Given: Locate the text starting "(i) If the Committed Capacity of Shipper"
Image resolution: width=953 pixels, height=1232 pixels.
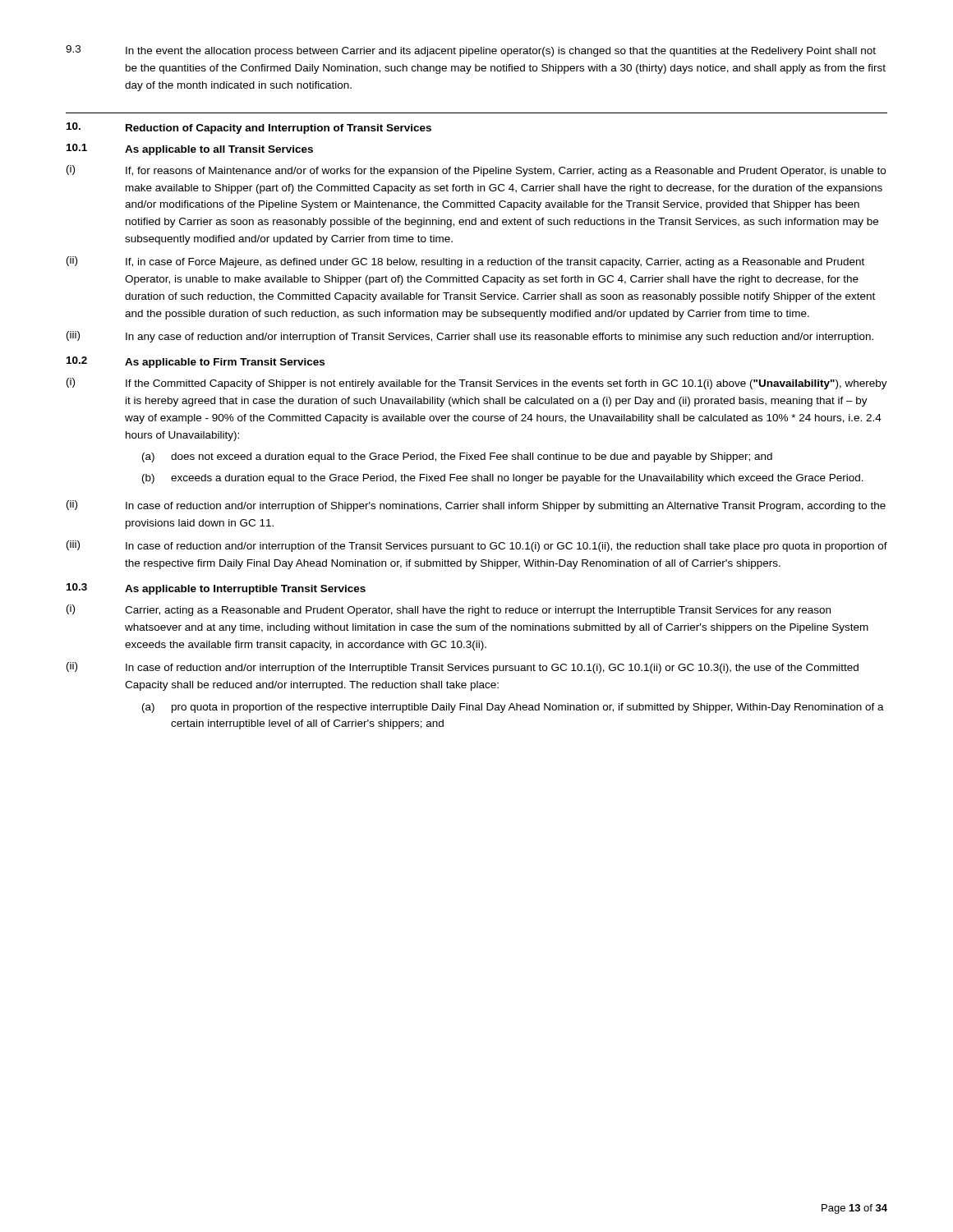Looking at the screenshot, I should [477, 384].
